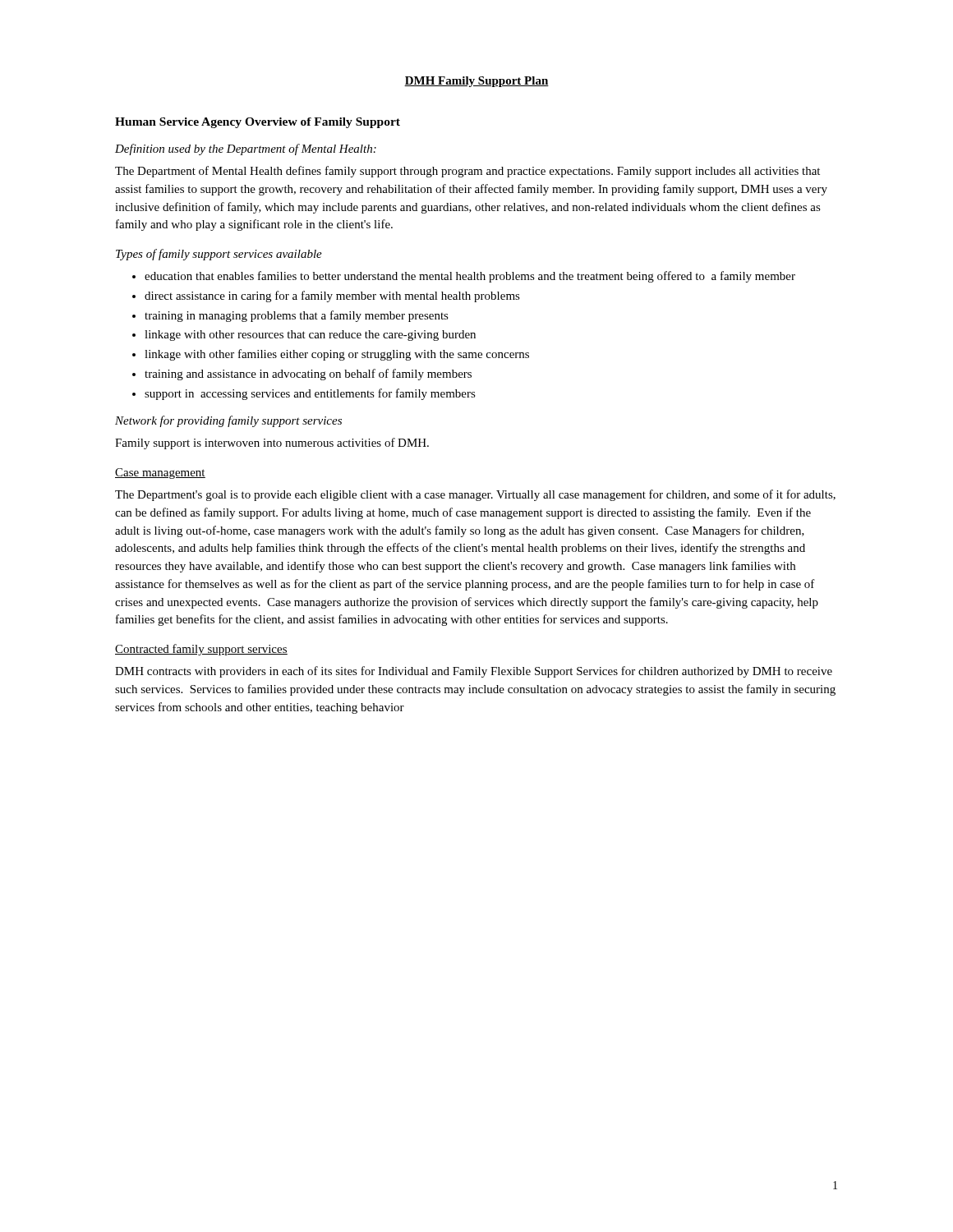Screen dimensions: 1232x953
Task: Find "Types of family support services available" on this page
Action: [218, 254]
